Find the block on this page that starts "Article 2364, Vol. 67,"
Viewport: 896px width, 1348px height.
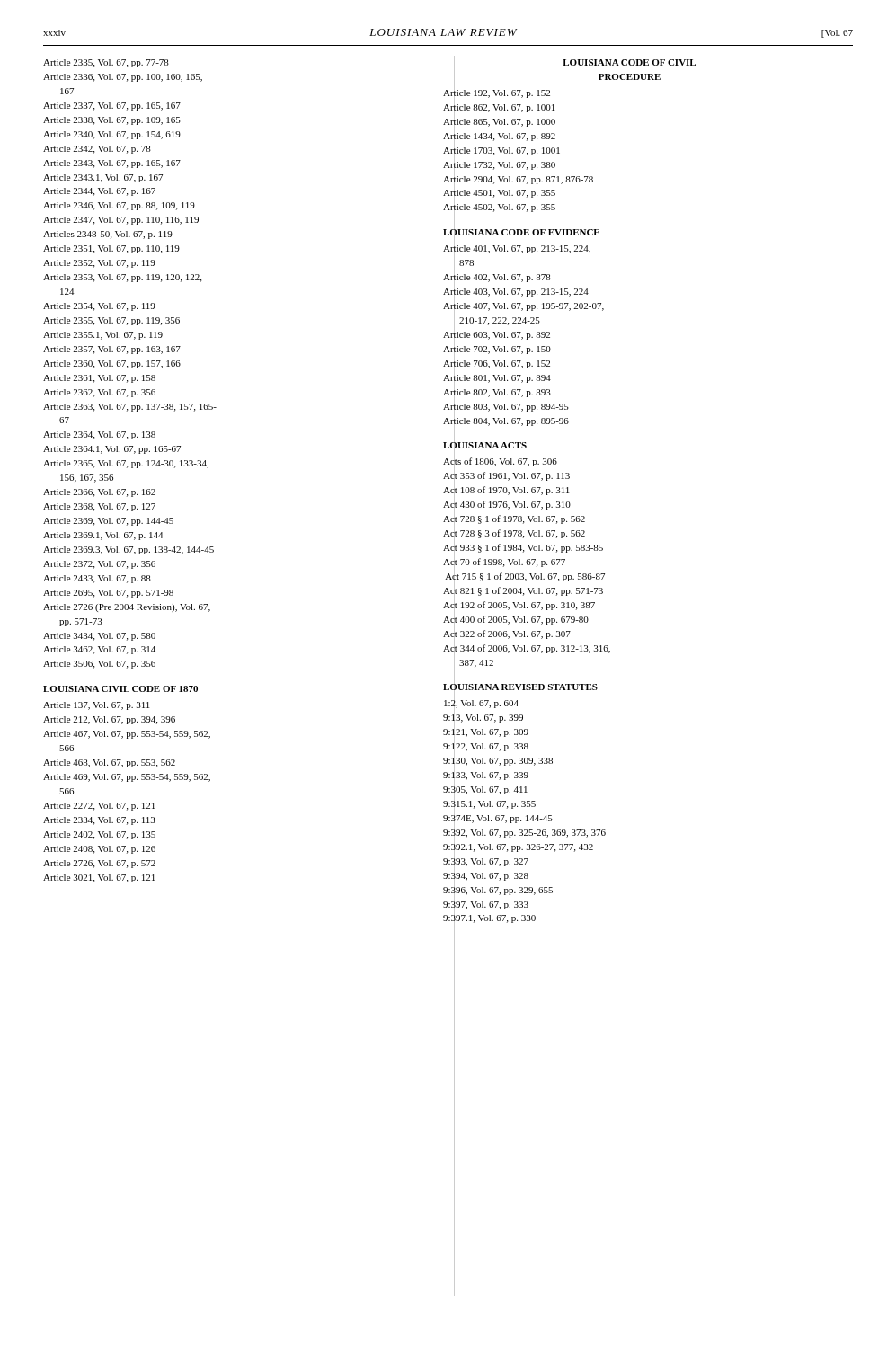tap(99, 434)
